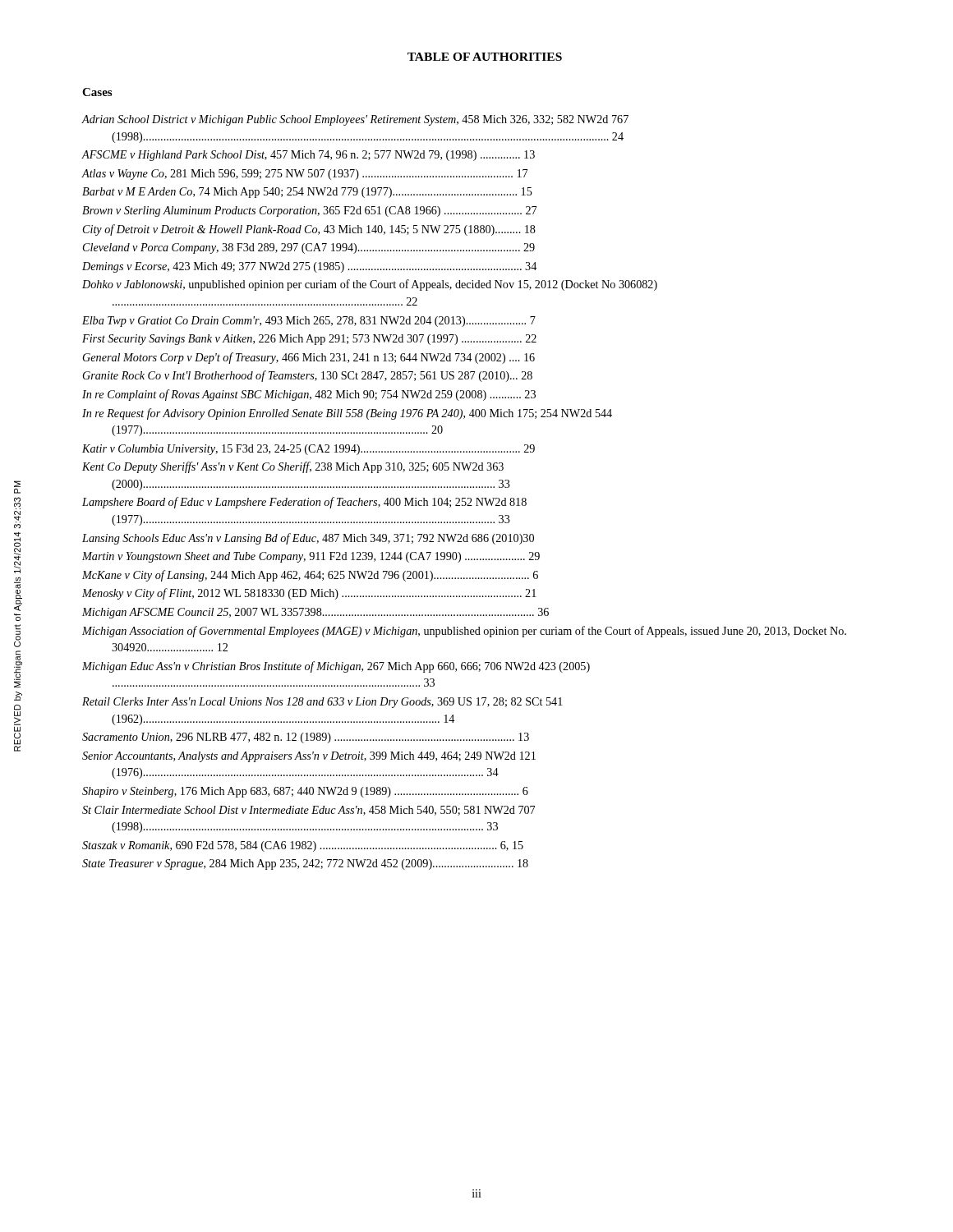The height and width of the screenshot is (1232, 953).
Task: Select the list item containing "Retail Clerks Inter Ass'n Local Unions Nos"
Action: pyautogui.click(x=323, y=710)
